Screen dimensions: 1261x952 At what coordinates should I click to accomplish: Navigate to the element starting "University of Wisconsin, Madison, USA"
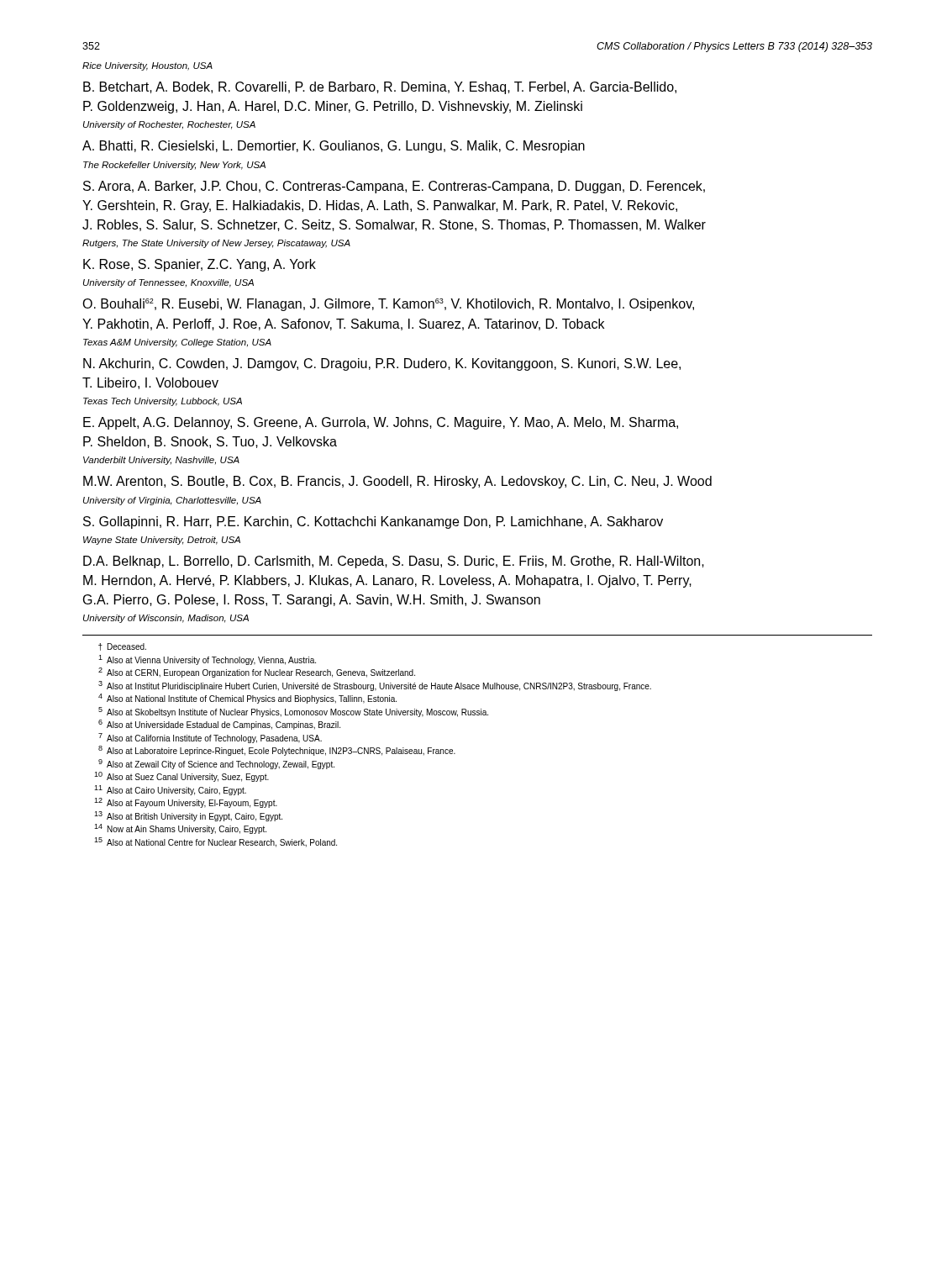(x=166, y=618)
